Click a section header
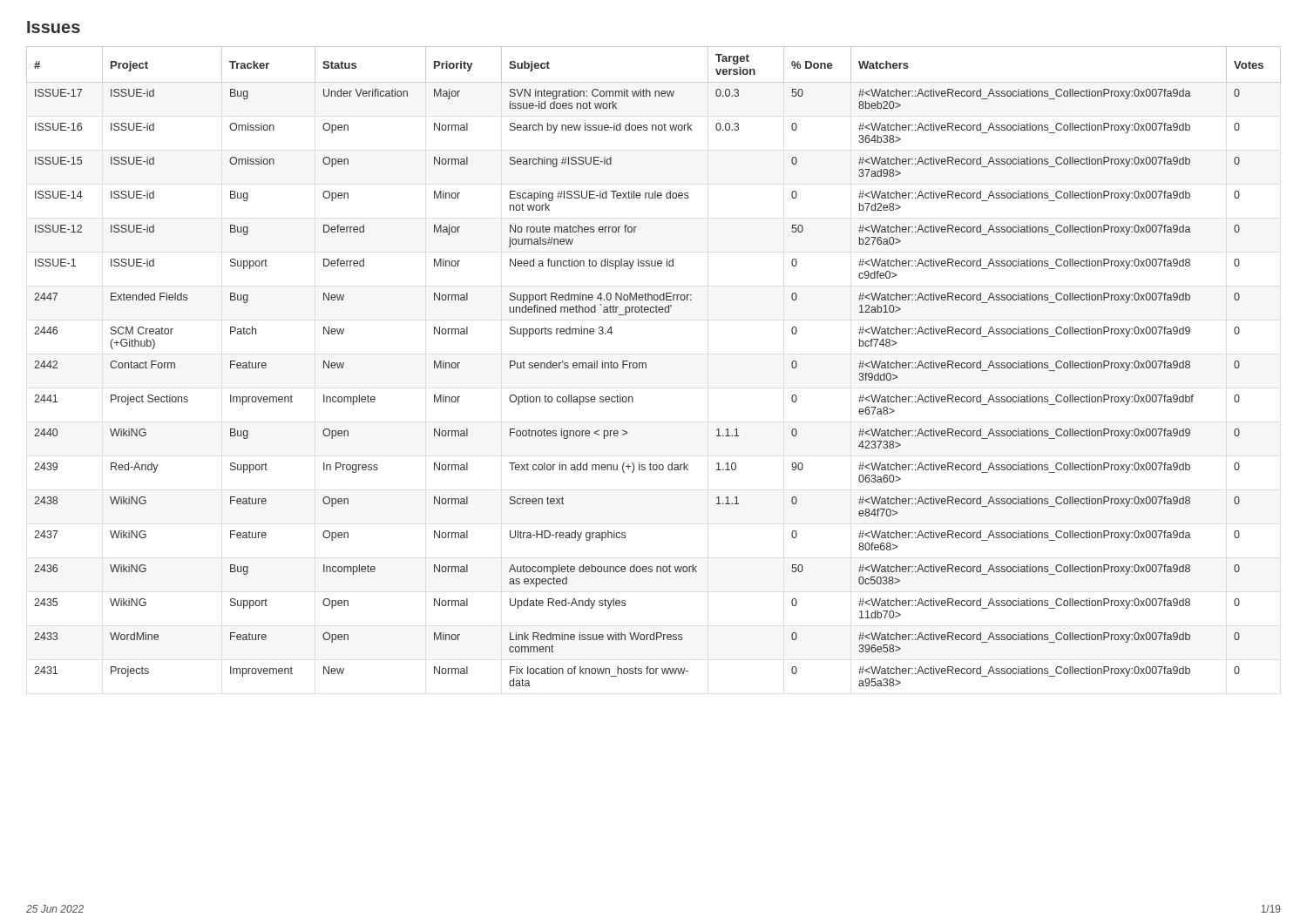The width and height of the screenshot is (1307, 924). coord(53,27)
